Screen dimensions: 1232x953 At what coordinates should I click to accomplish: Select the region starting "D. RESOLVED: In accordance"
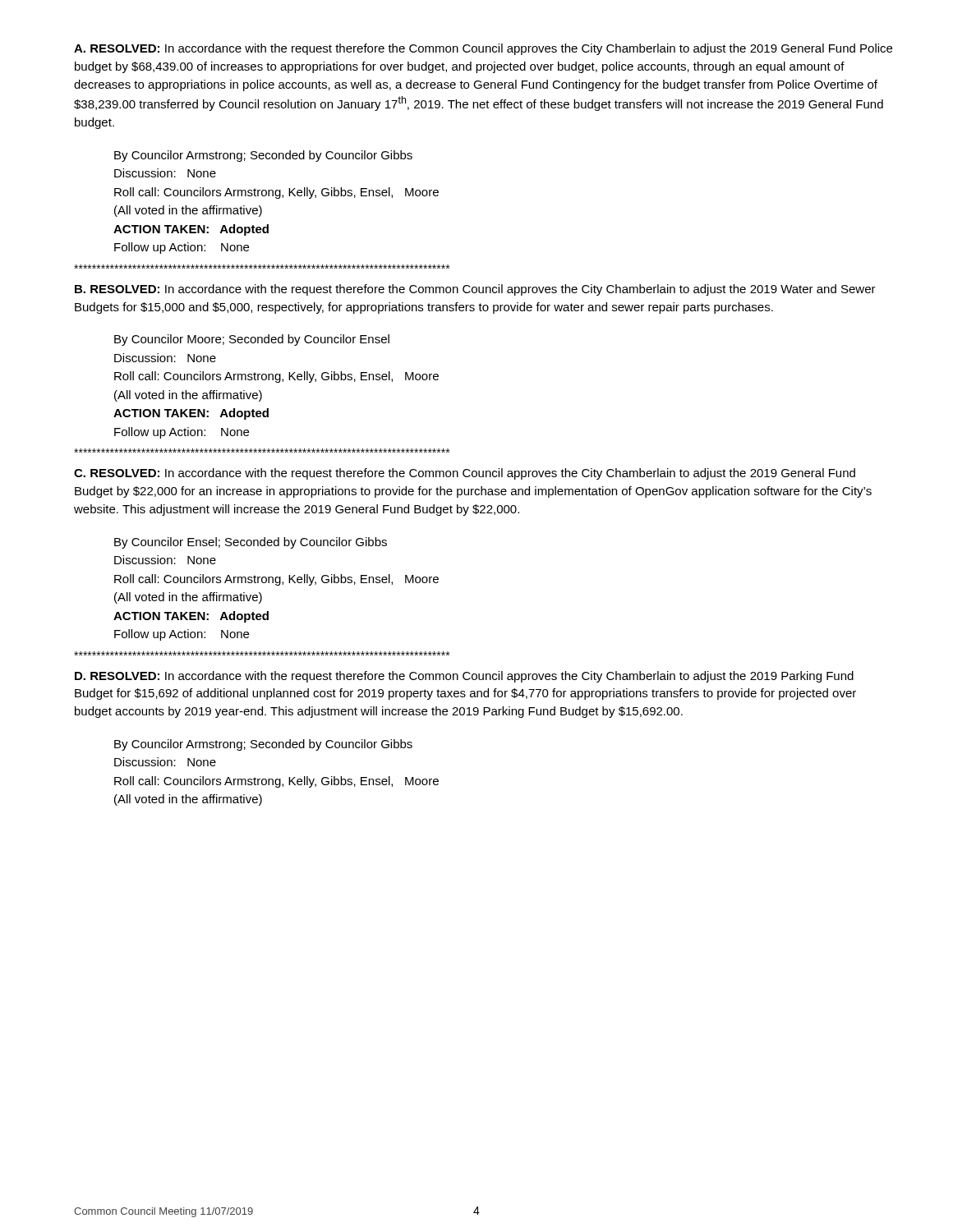coord(465,693)
